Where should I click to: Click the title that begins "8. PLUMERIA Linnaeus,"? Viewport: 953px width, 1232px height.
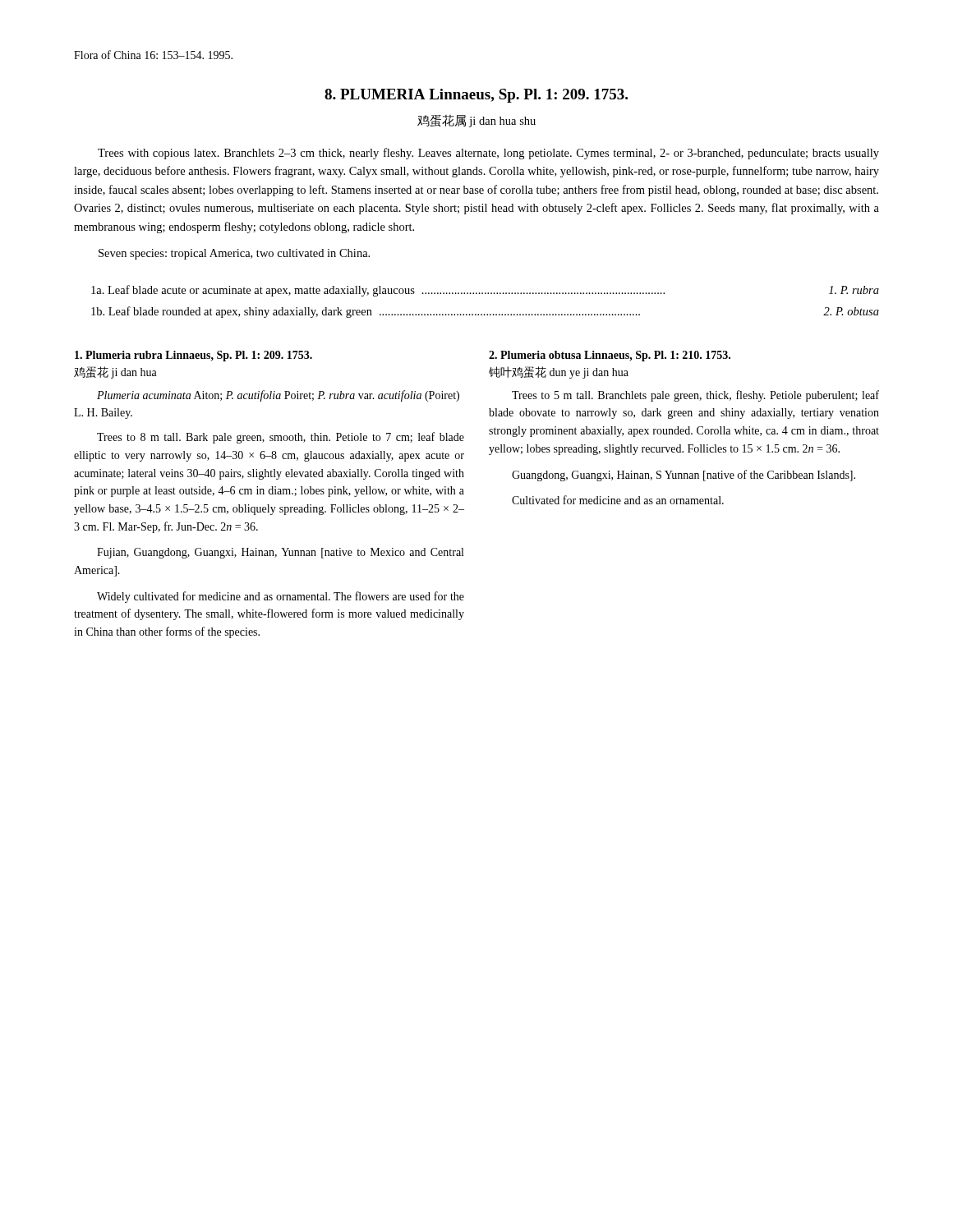(x=476, y=94)
